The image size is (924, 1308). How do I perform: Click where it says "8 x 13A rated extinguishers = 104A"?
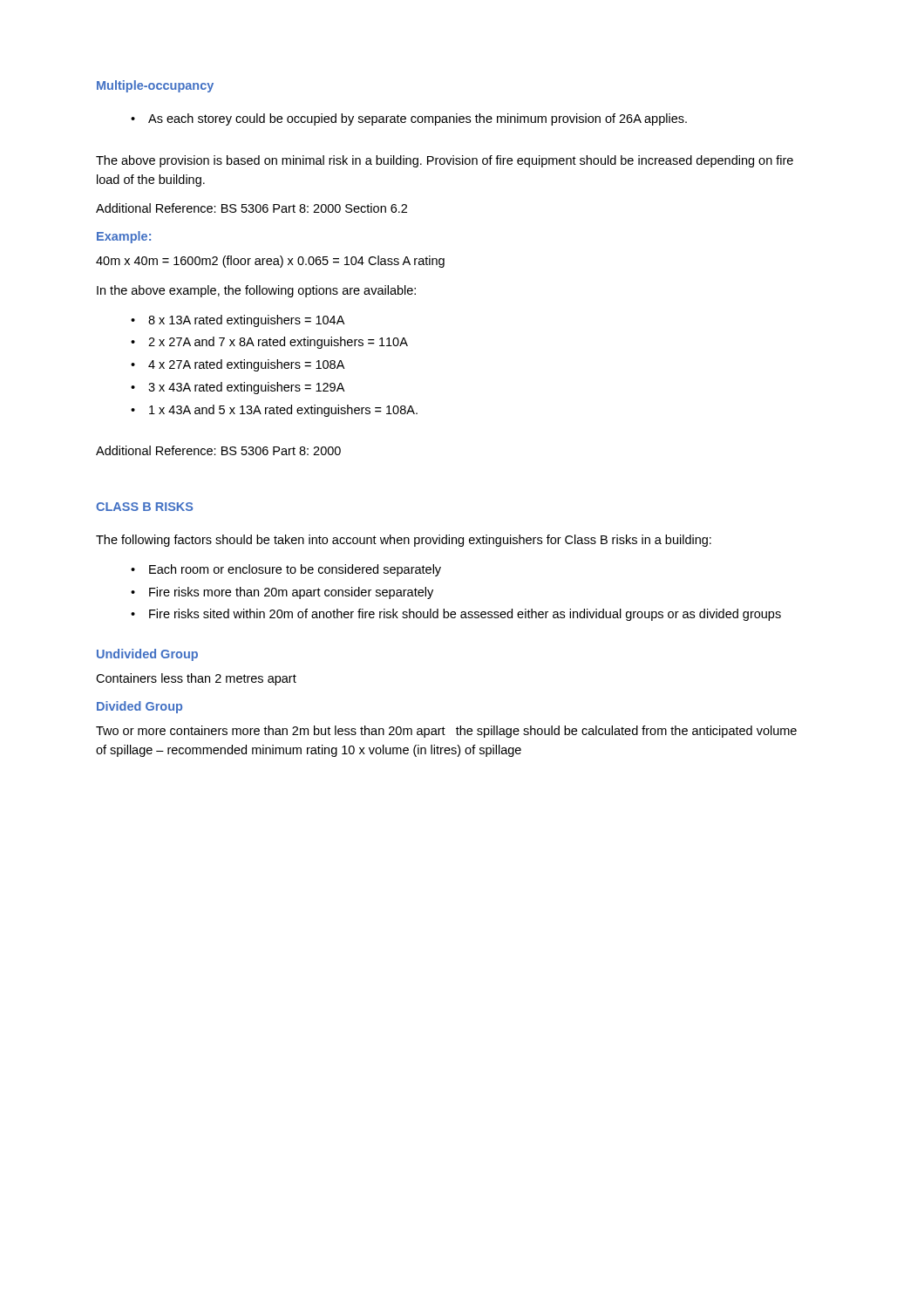click(x=246, y=320)
